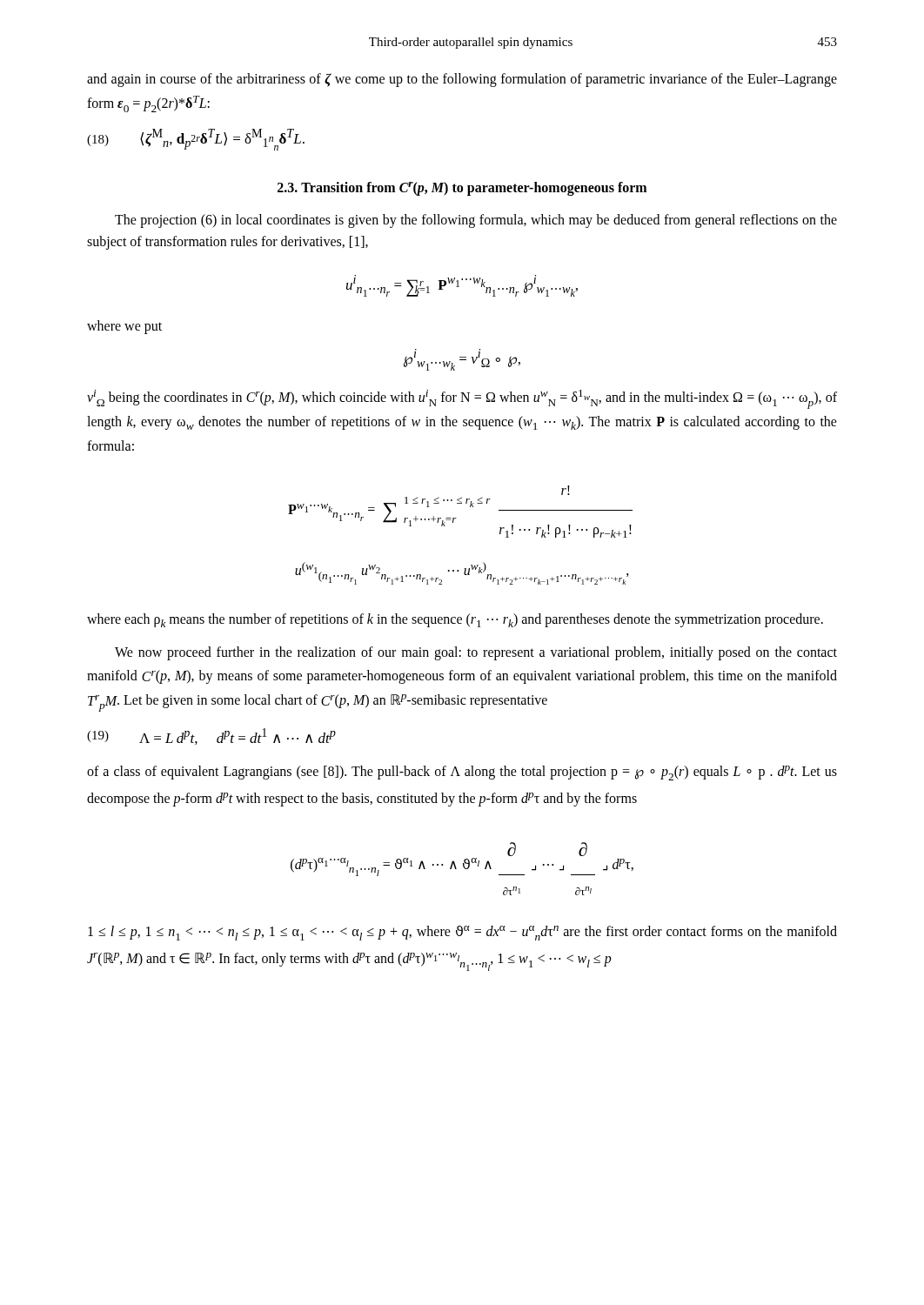
Task: Locate the block starting "℘iw1⋯wk = viΩ ∘ ℘,"
Action: click(462, 360)
